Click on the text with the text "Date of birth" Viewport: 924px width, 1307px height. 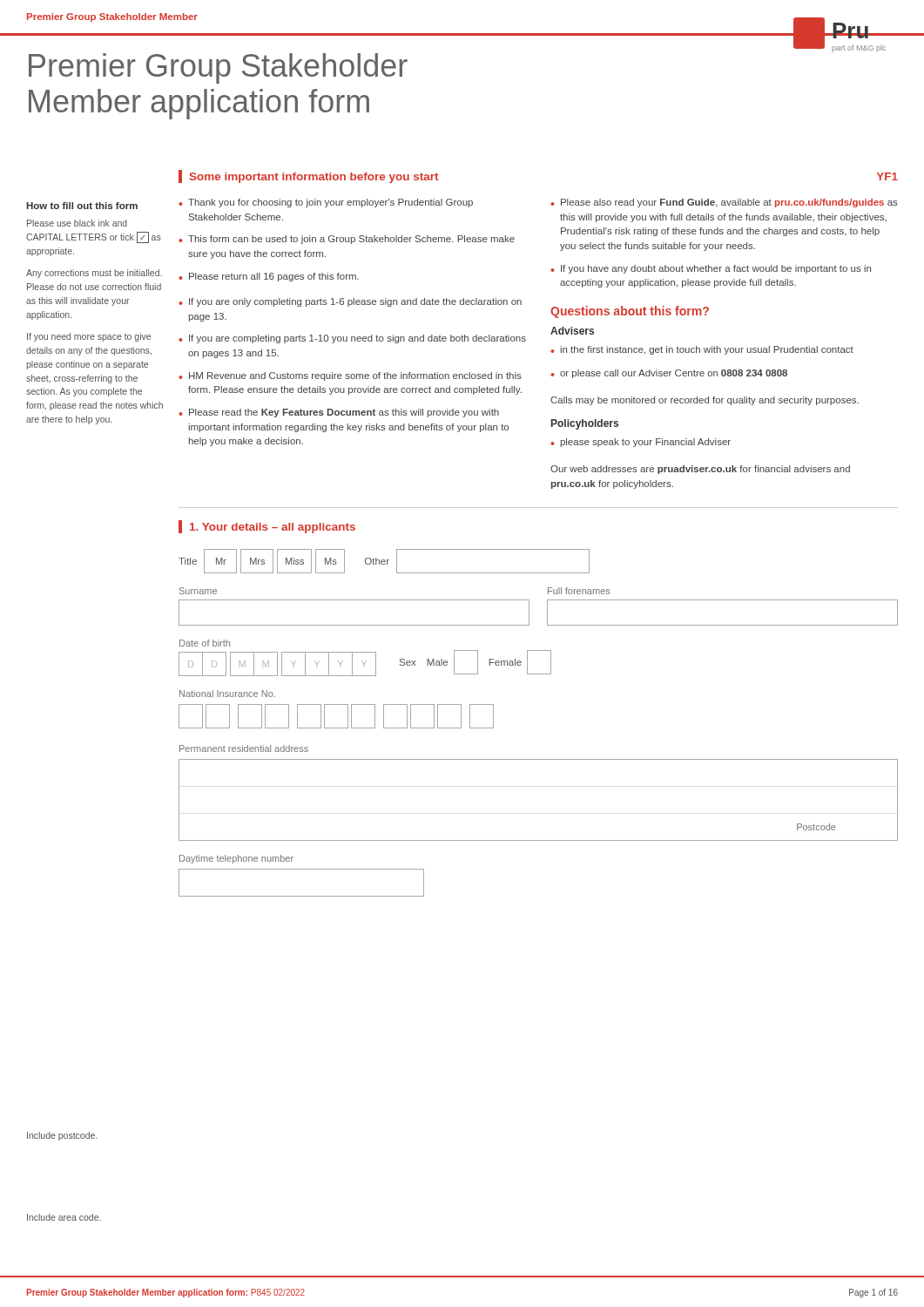(x=205, y=643)
